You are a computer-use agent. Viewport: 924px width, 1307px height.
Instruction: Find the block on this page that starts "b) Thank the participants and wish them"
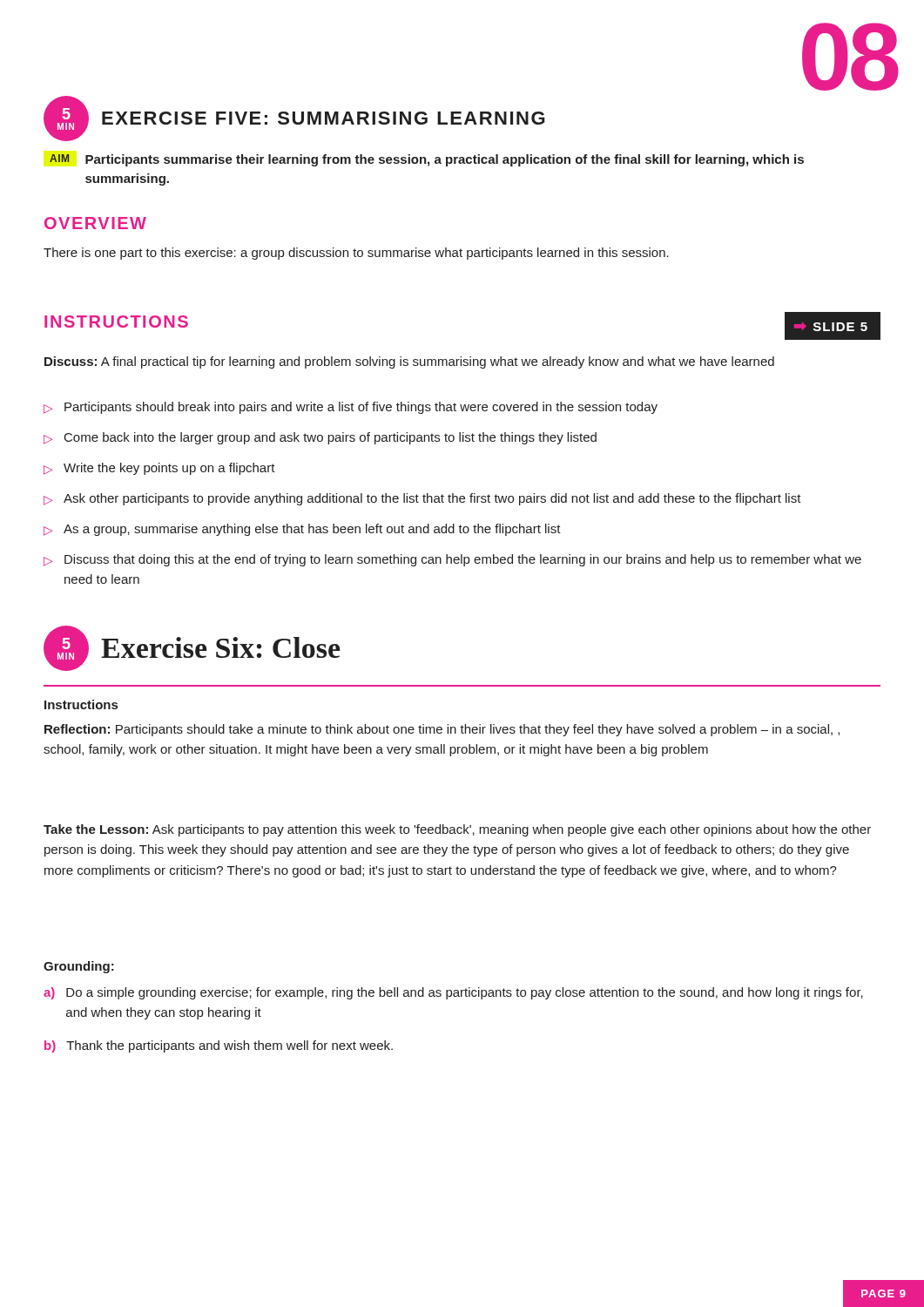(219, 1046)
